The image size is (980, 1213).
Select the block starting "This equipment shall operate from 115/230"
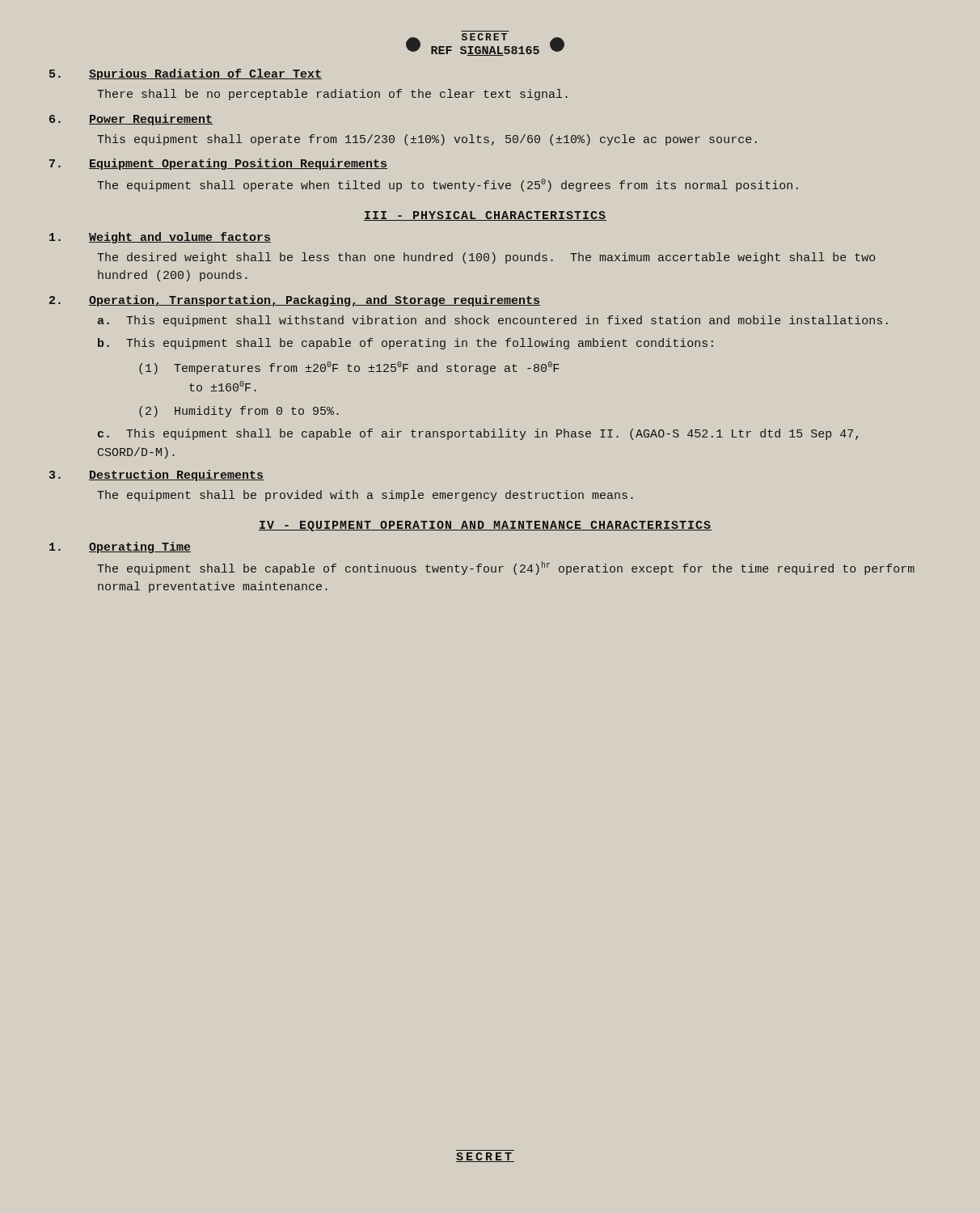[x=428, y=140]
